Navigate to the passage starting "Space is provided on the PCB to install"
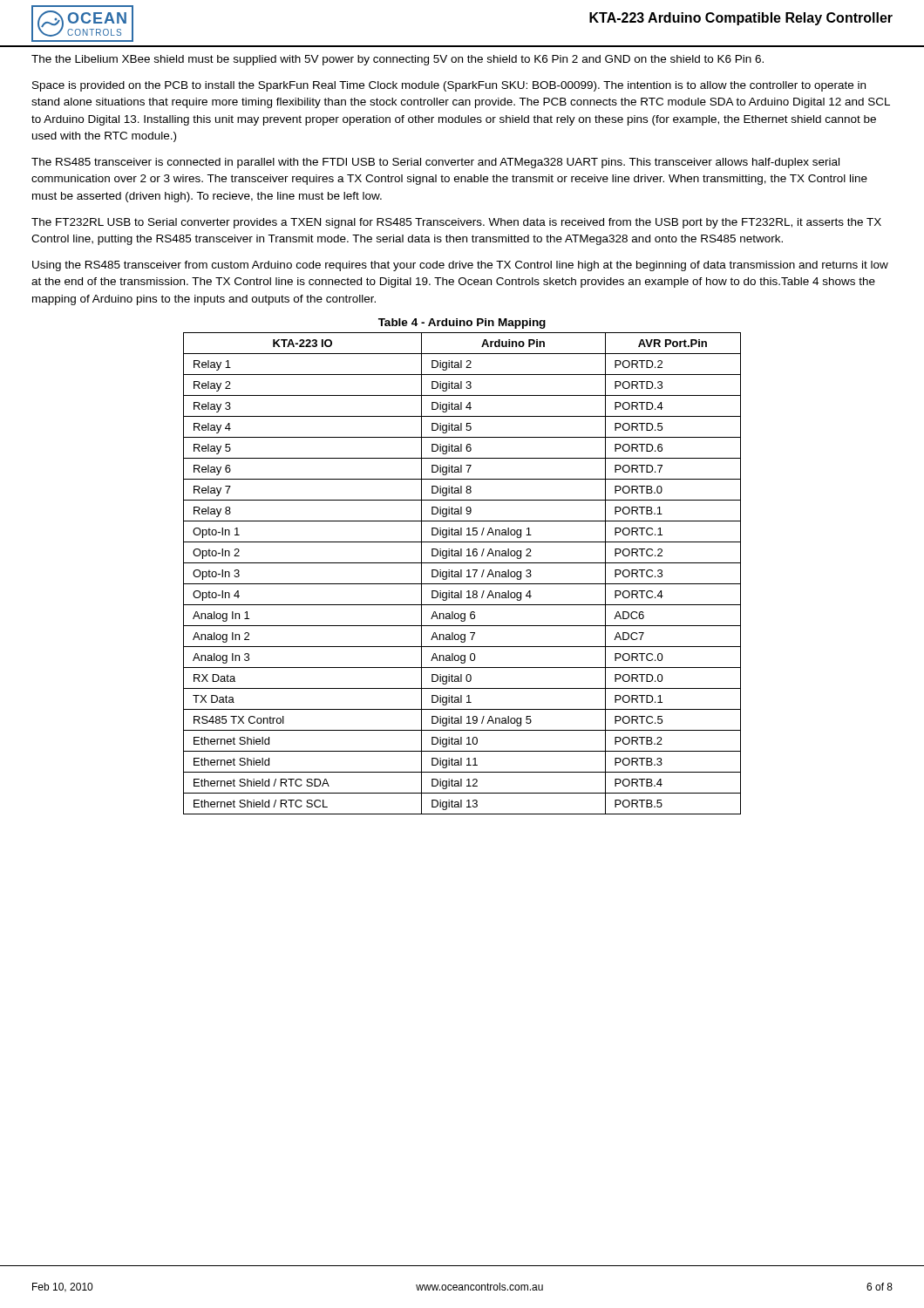The image size is (924, 1308). tap(461, 110)
